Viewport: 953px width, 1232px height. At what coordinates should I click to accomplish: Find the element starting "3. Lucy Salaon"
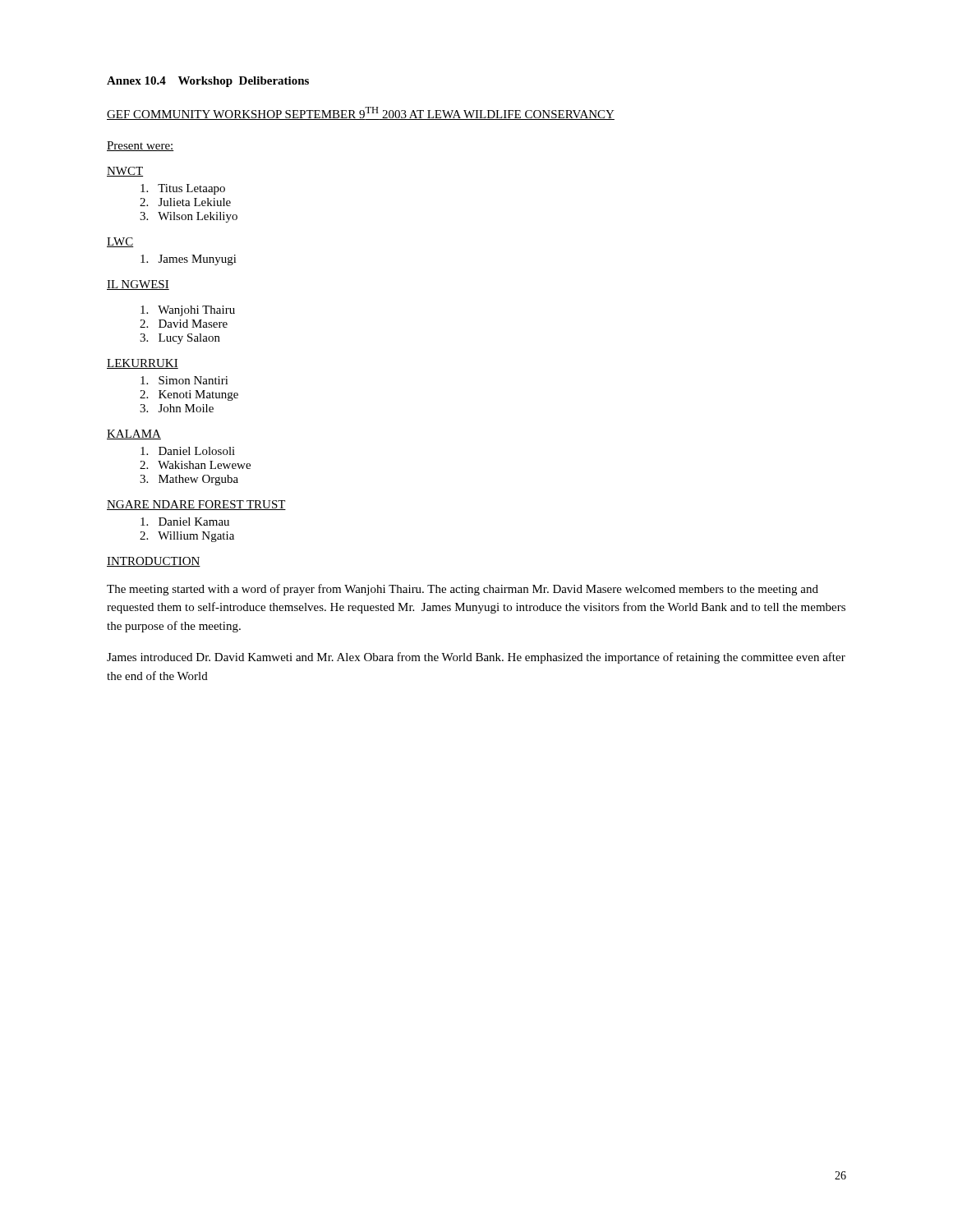click(180, 337)
